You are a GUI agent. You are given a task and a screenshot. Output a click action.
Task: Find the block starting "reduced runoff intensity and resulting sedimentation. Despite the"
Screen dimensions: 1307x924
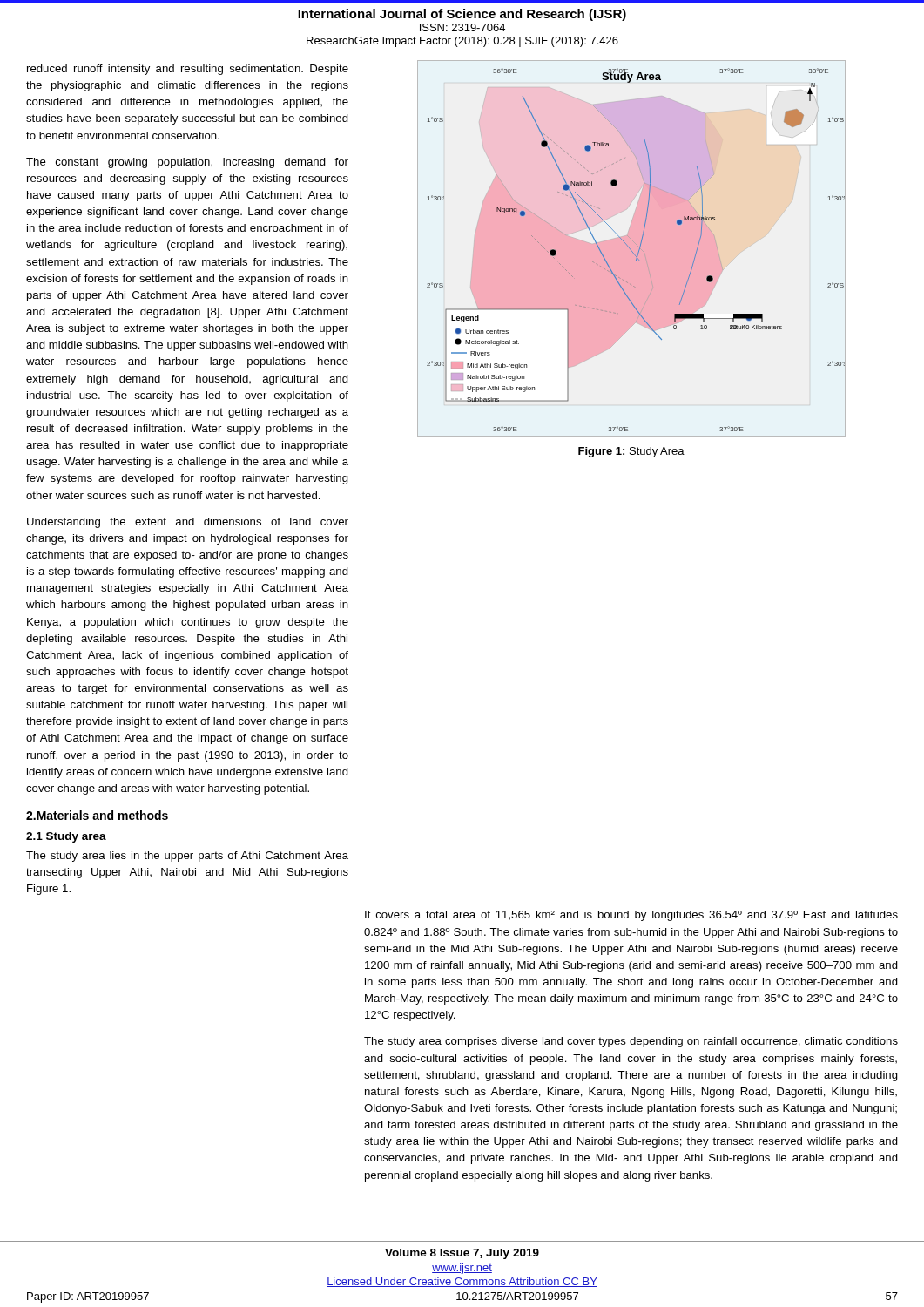pos(187,102)
